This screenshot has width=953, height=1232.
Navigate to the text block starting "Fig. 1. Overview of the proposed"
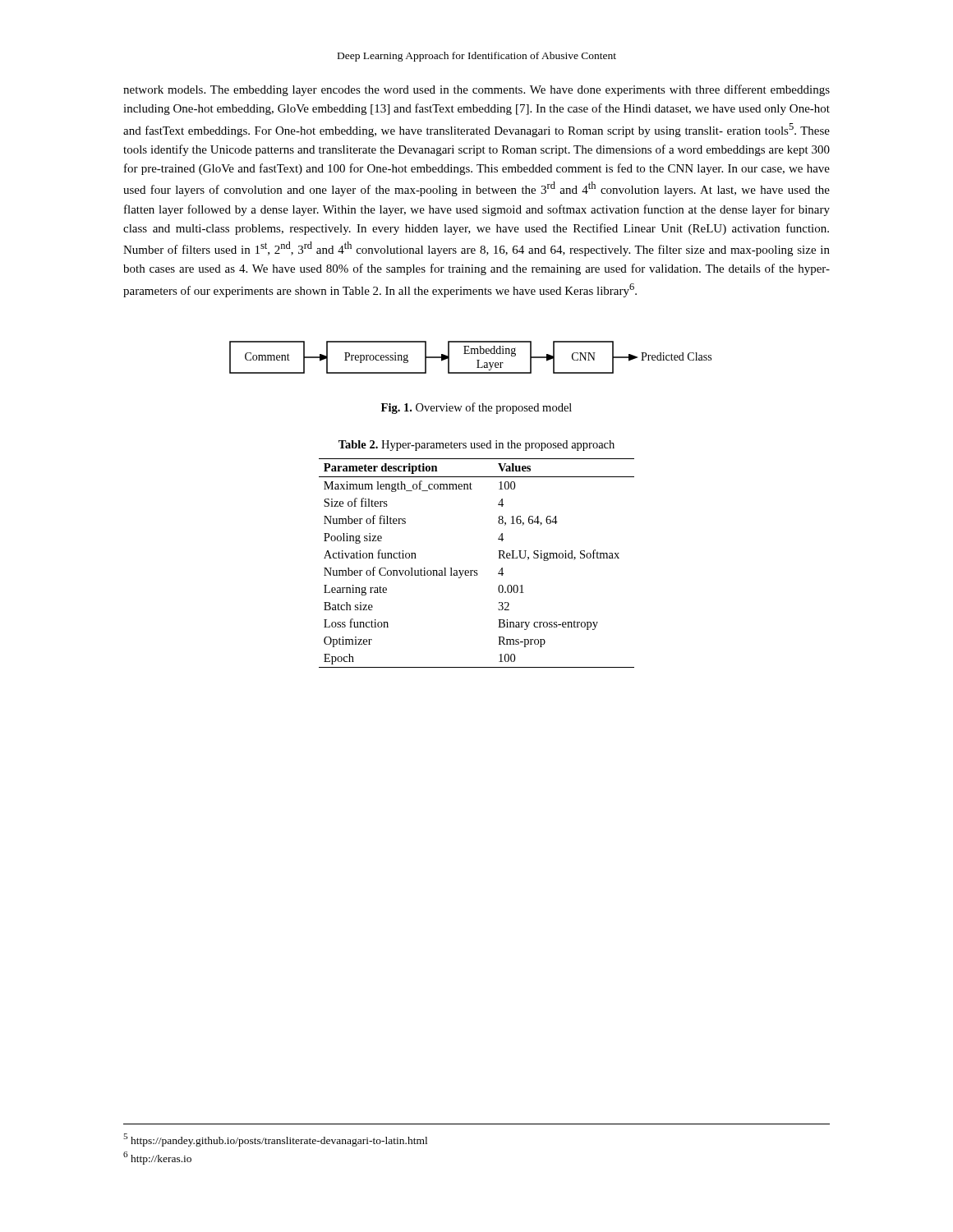click(476, 407)
